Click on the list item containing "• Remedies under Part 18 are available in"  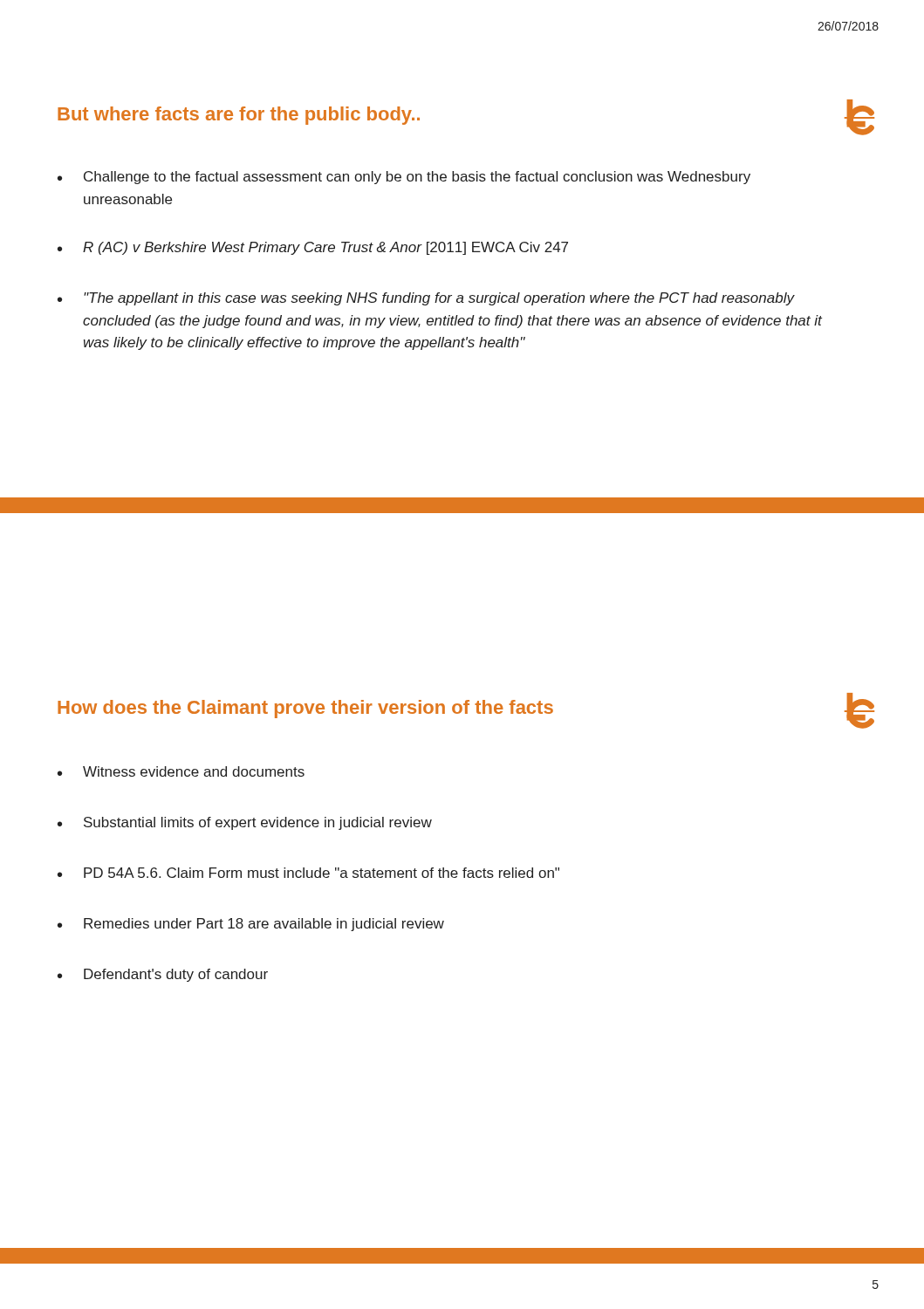(250, 925)
